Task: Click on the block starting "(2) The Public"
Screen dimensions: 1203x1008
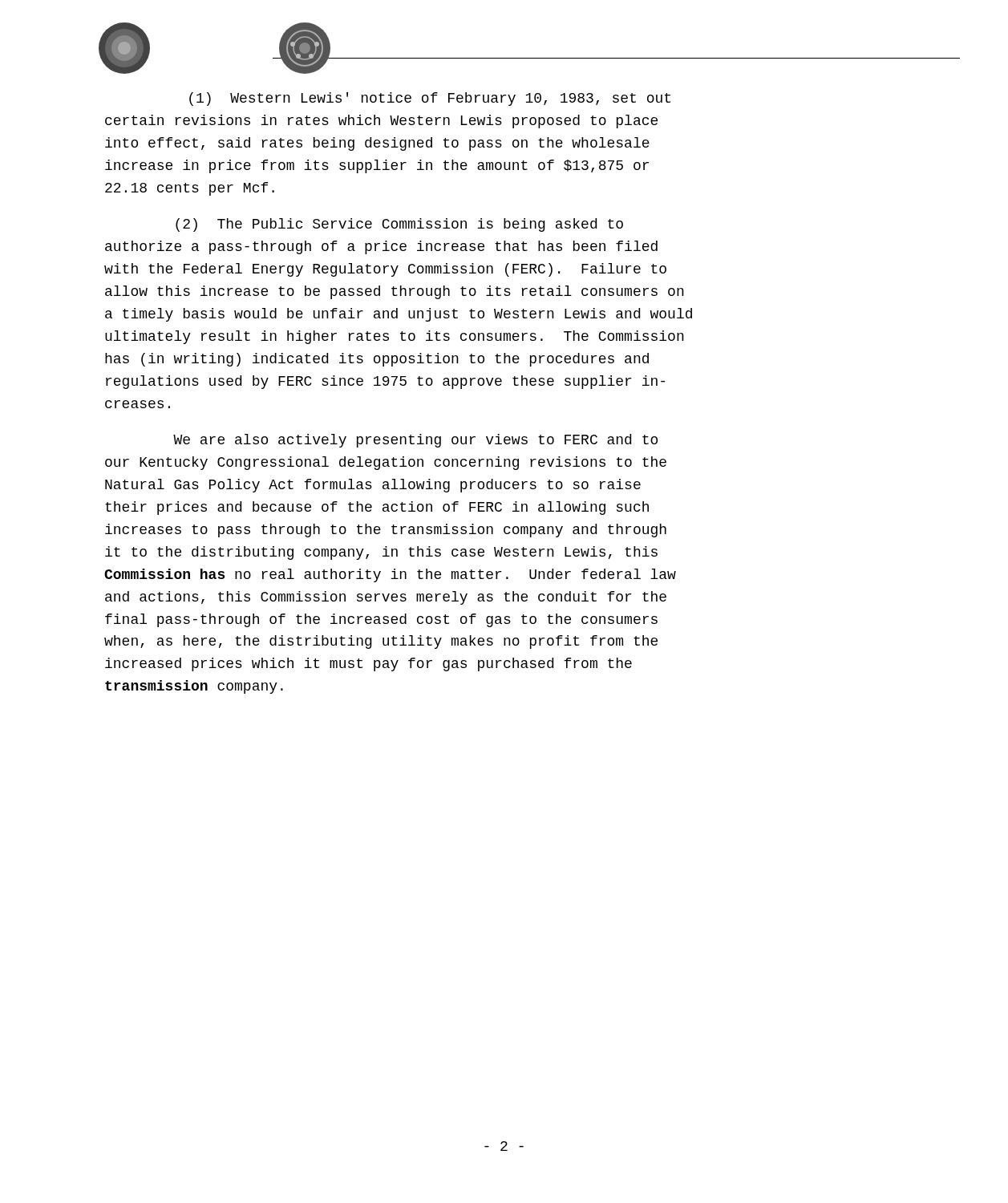Action: click(x=399, y=314)
